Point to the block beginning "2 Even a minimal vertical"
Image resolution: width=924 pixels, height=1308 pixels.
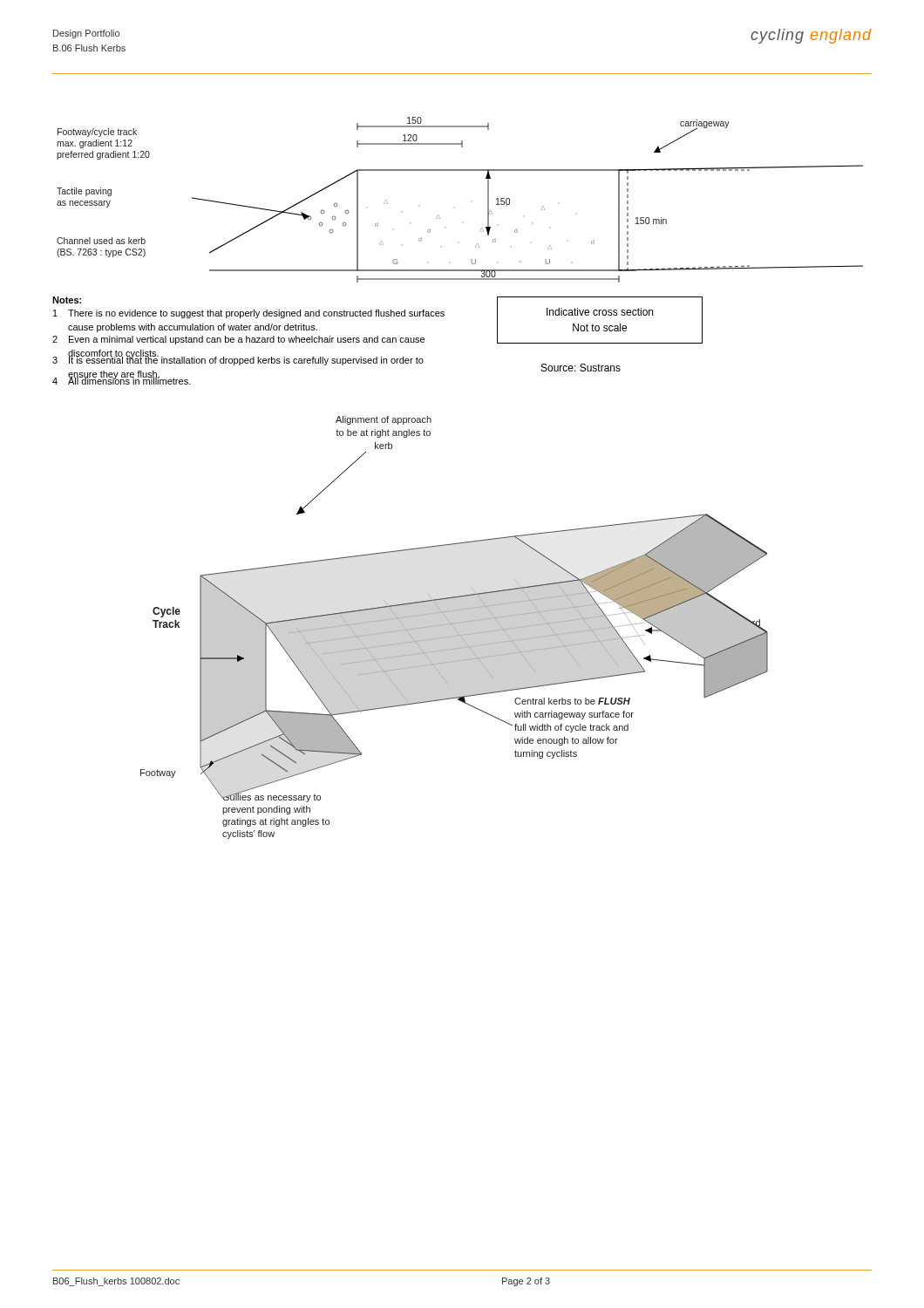(x=253, y=347)
